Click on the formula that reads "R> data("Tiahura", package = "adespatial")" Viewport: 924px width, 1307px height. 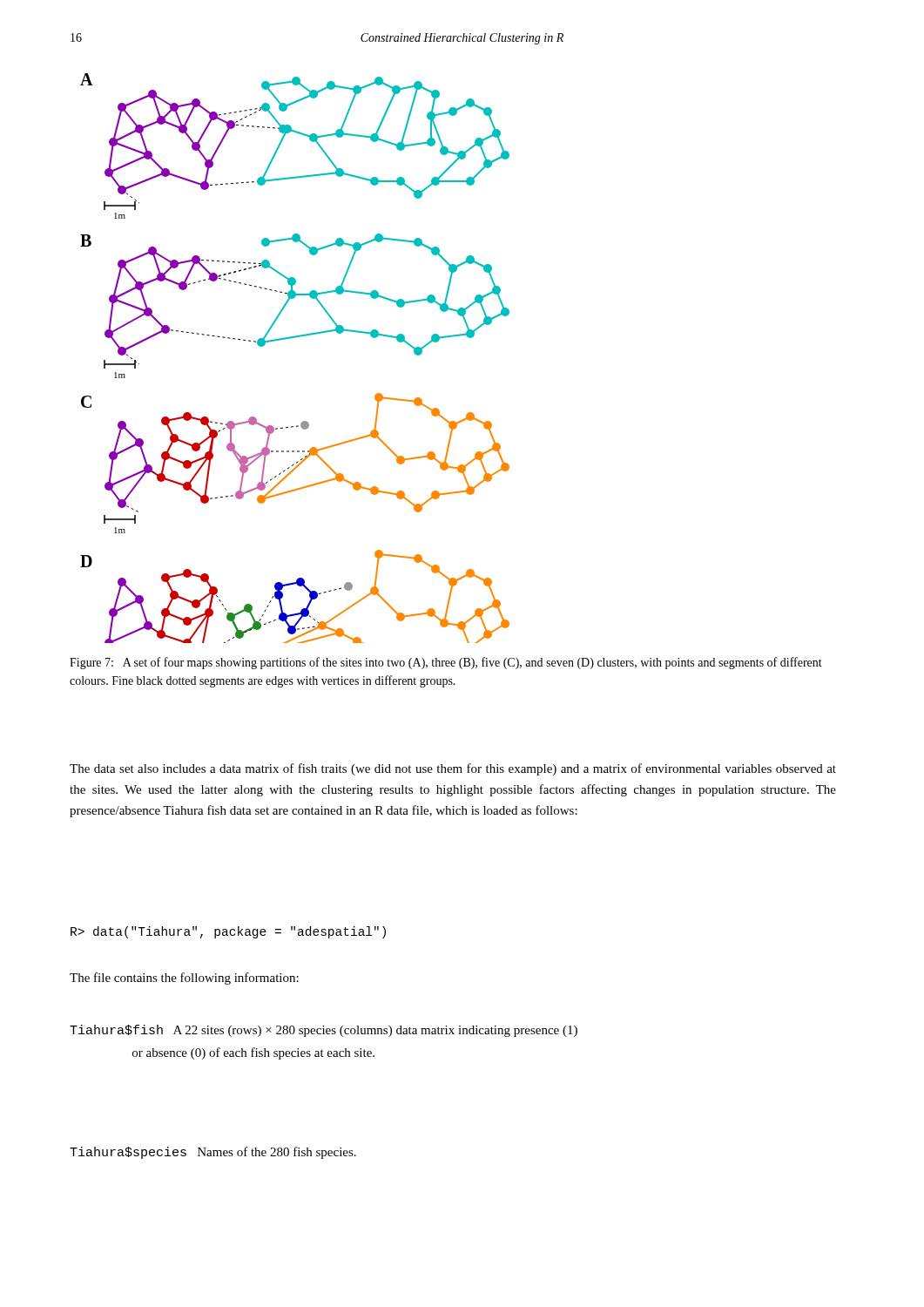tap(229, 932)
